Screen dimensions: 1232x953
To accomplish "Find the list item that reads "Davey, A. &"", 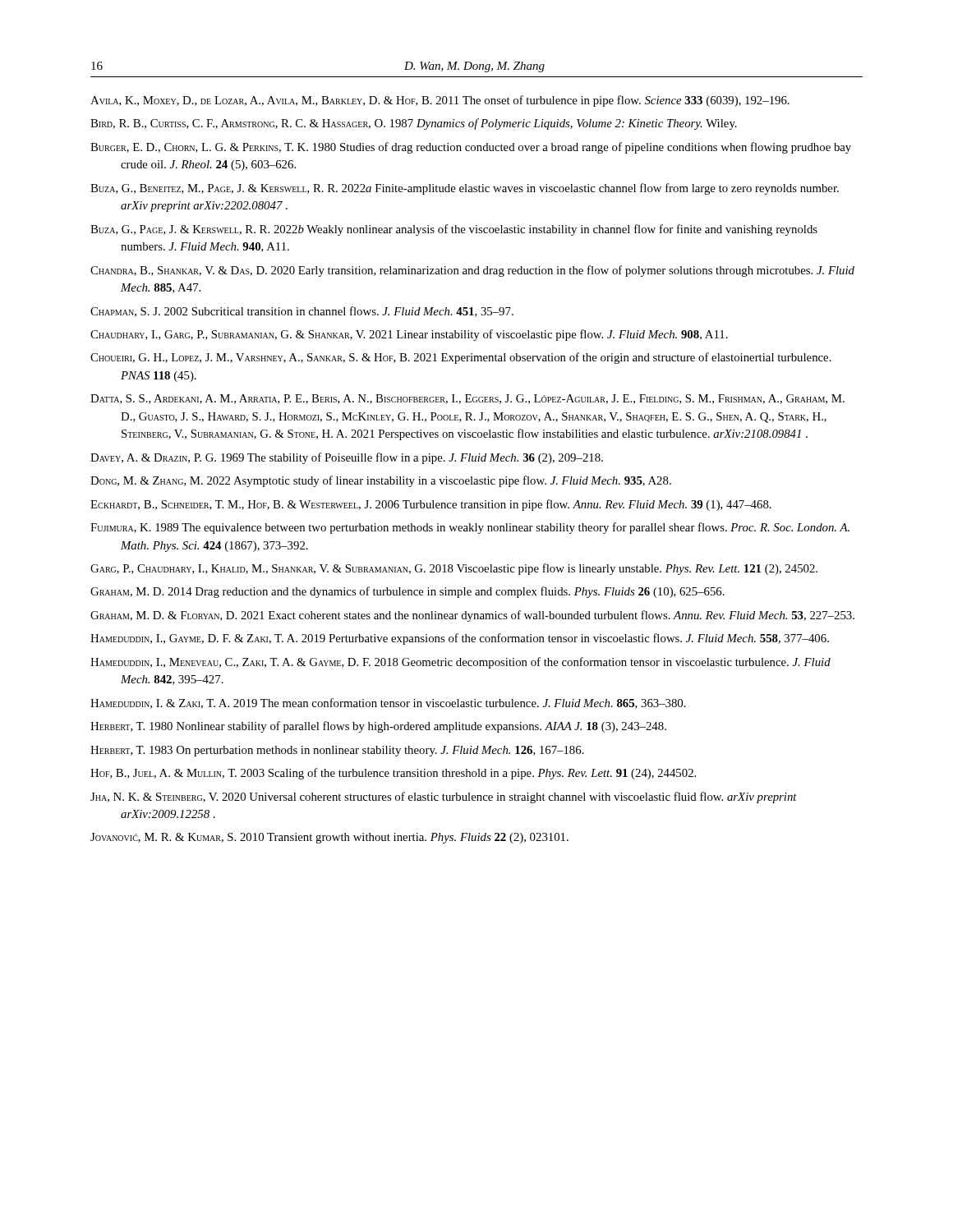I will coord(347,457).
